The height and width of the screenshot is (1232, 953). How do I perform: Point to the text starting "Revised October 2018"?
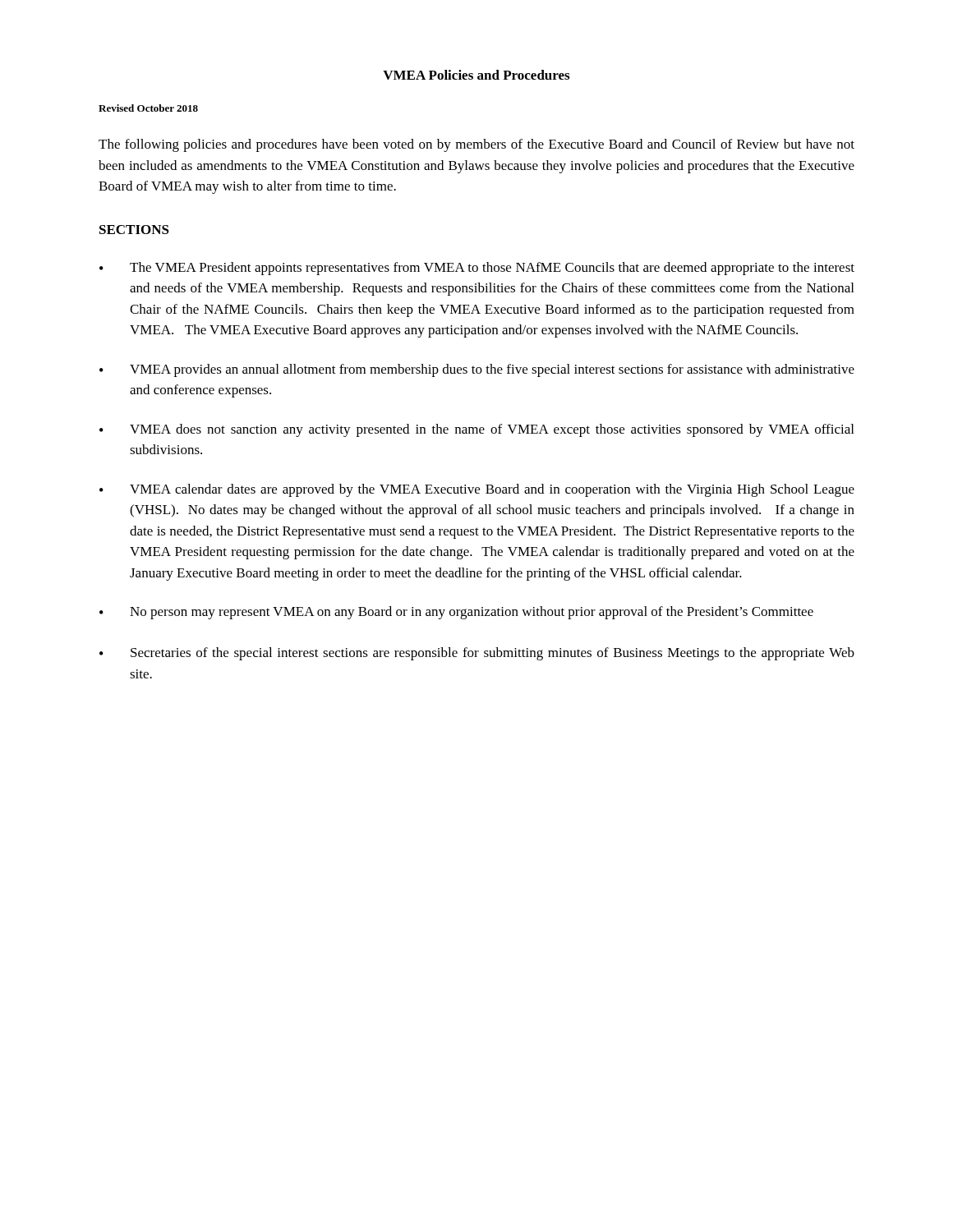[x=148, y=108]
